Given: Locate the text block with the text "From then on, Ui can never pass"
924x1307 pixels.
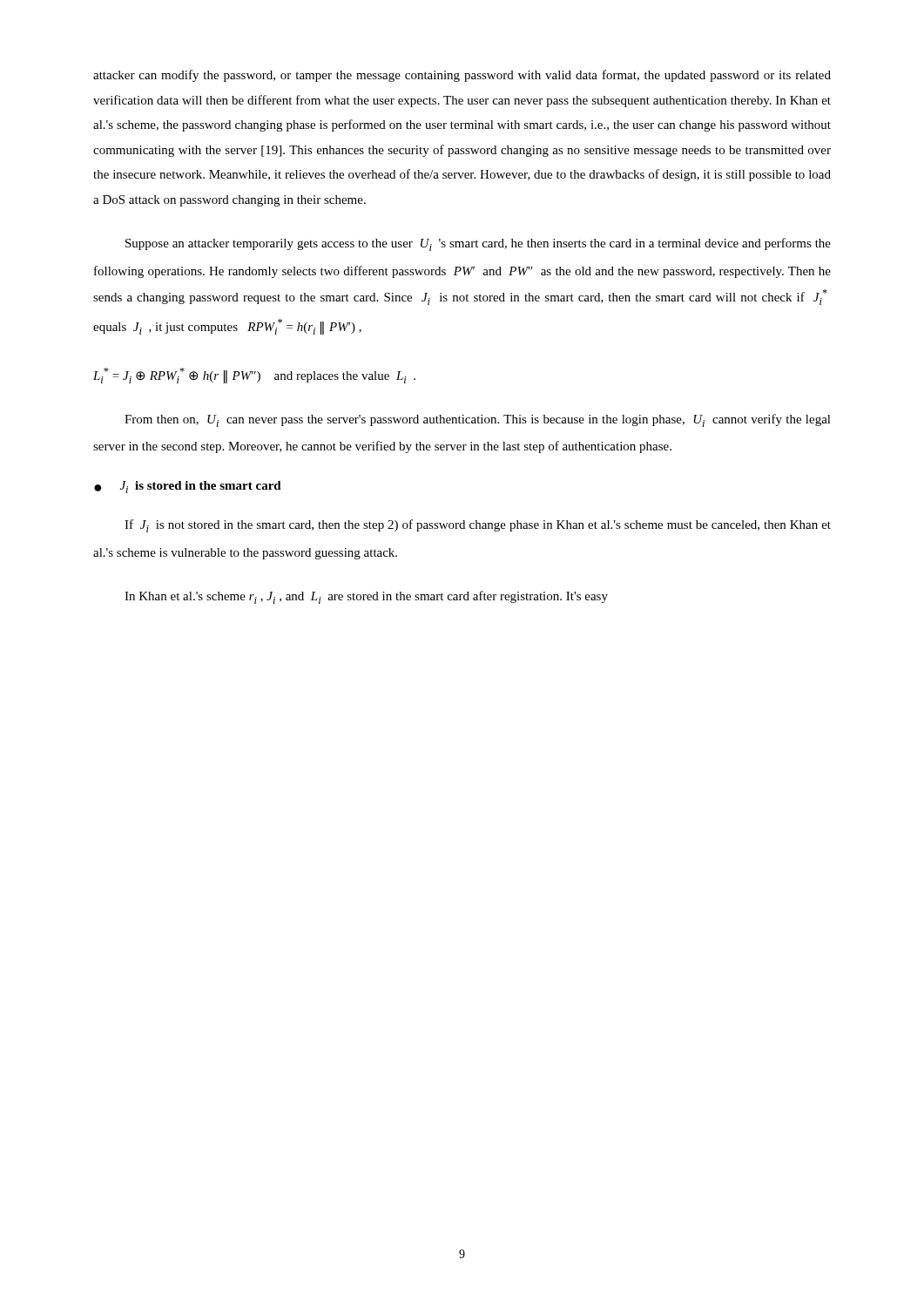Looking at the screenshot, I should [x=462, y=433].
